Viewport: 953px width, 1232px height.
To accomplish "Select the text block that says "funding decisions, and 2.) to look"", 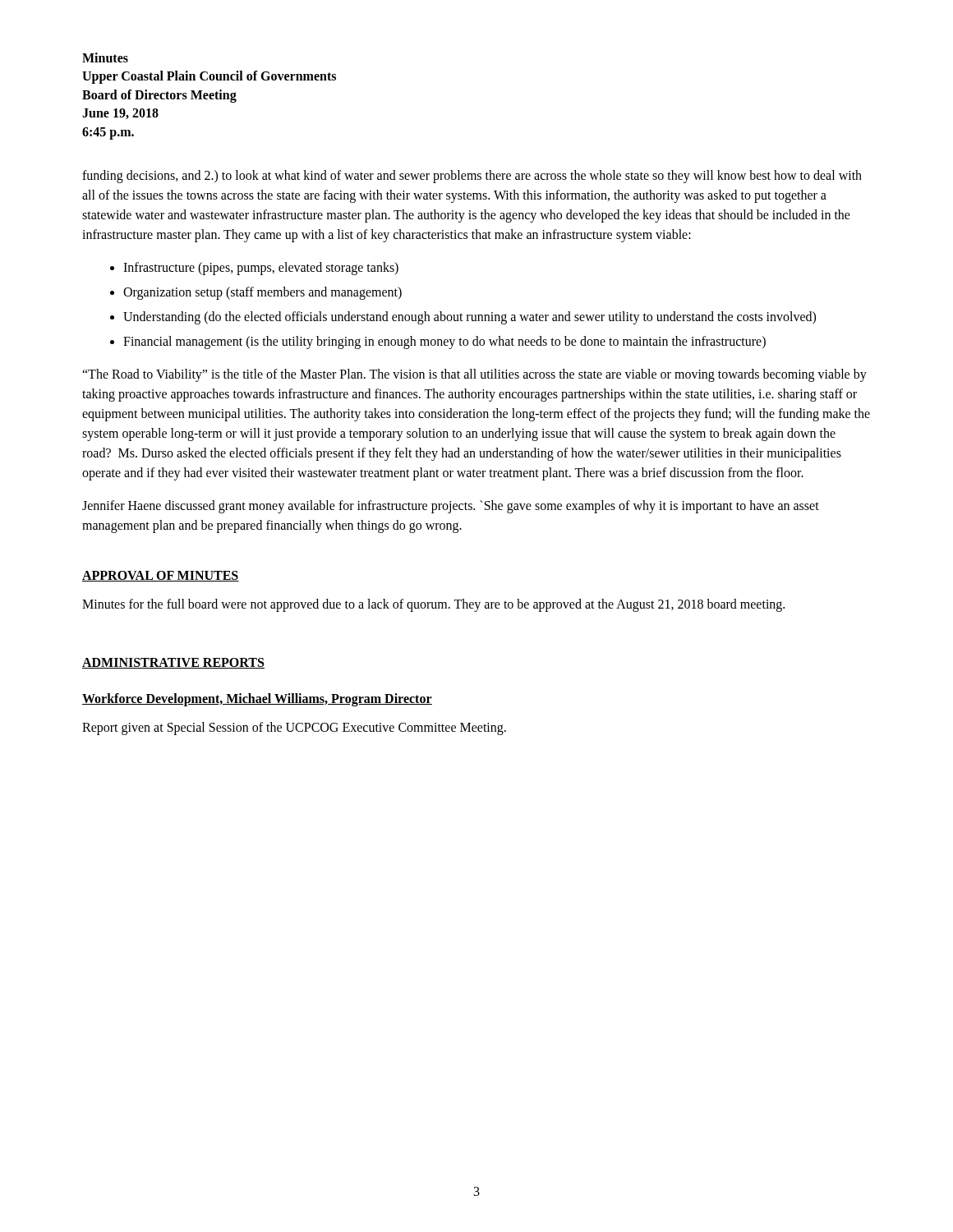I will [472, 205].
